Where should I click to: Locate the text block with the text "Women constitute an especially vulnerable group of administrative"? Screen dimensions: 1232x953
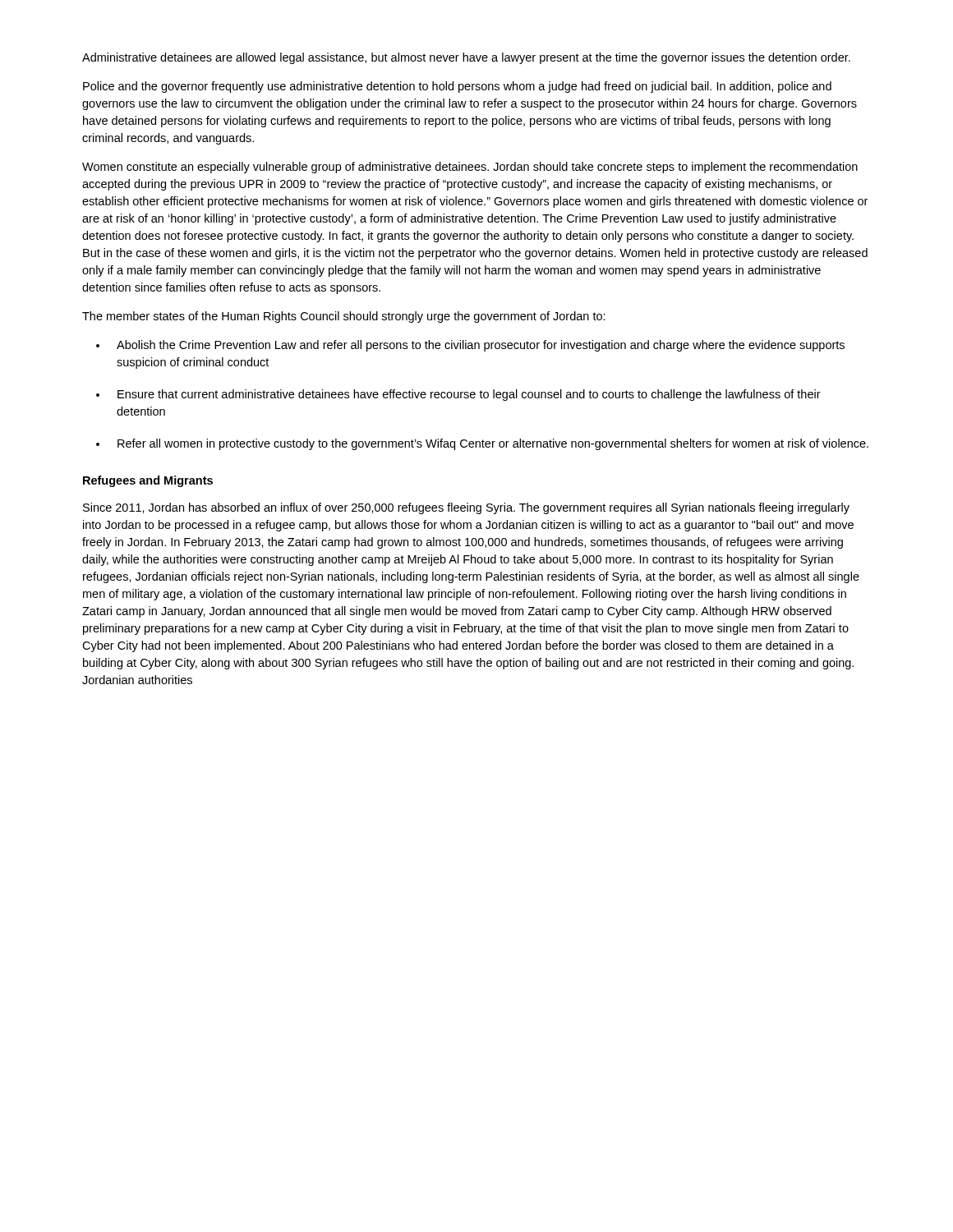point(475,227)
